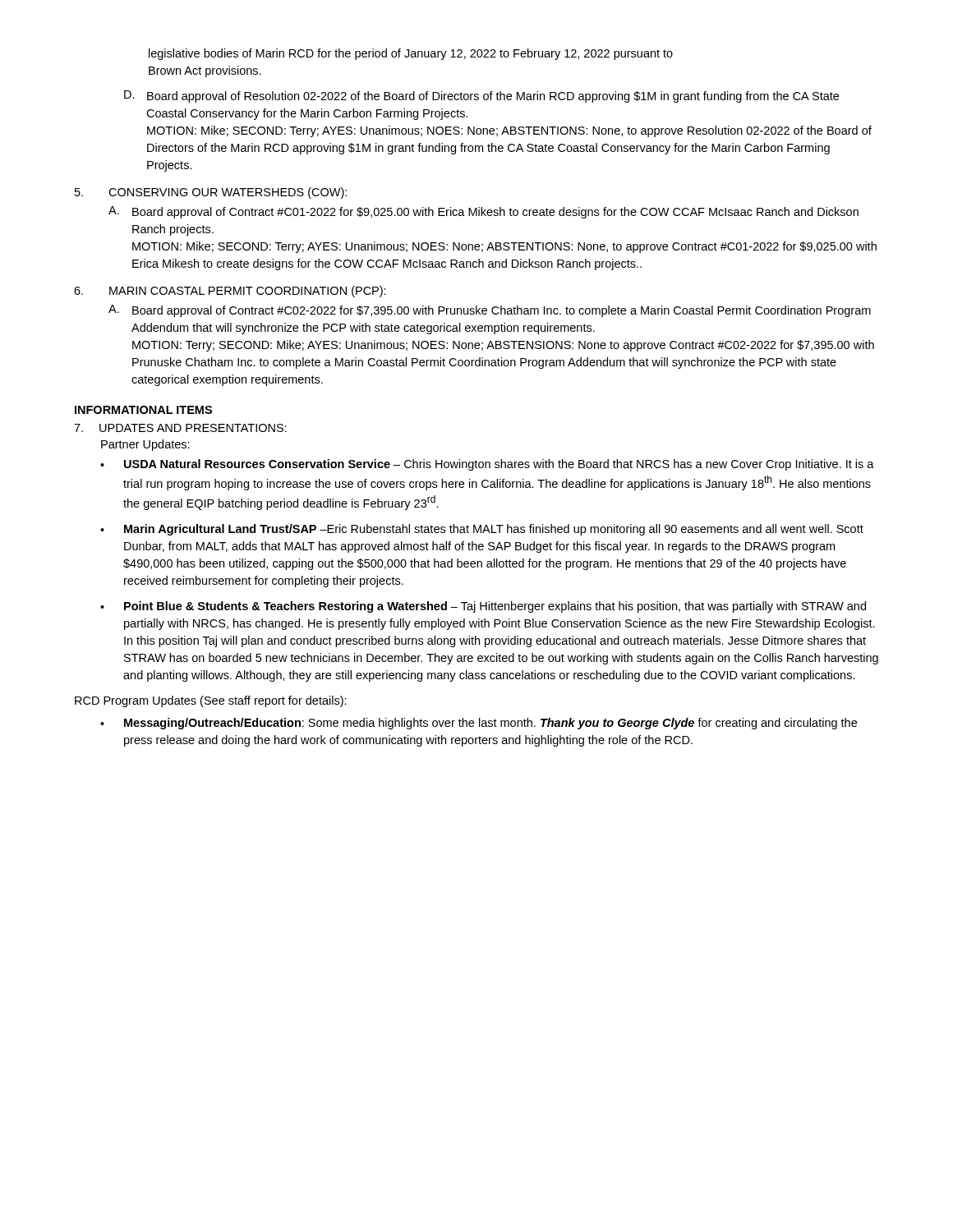The height and width of the screenshot is (1232, 953).
Task: Find the passage starting "• Point Blue & Students & Teachers"
Action: coord(490,641)
